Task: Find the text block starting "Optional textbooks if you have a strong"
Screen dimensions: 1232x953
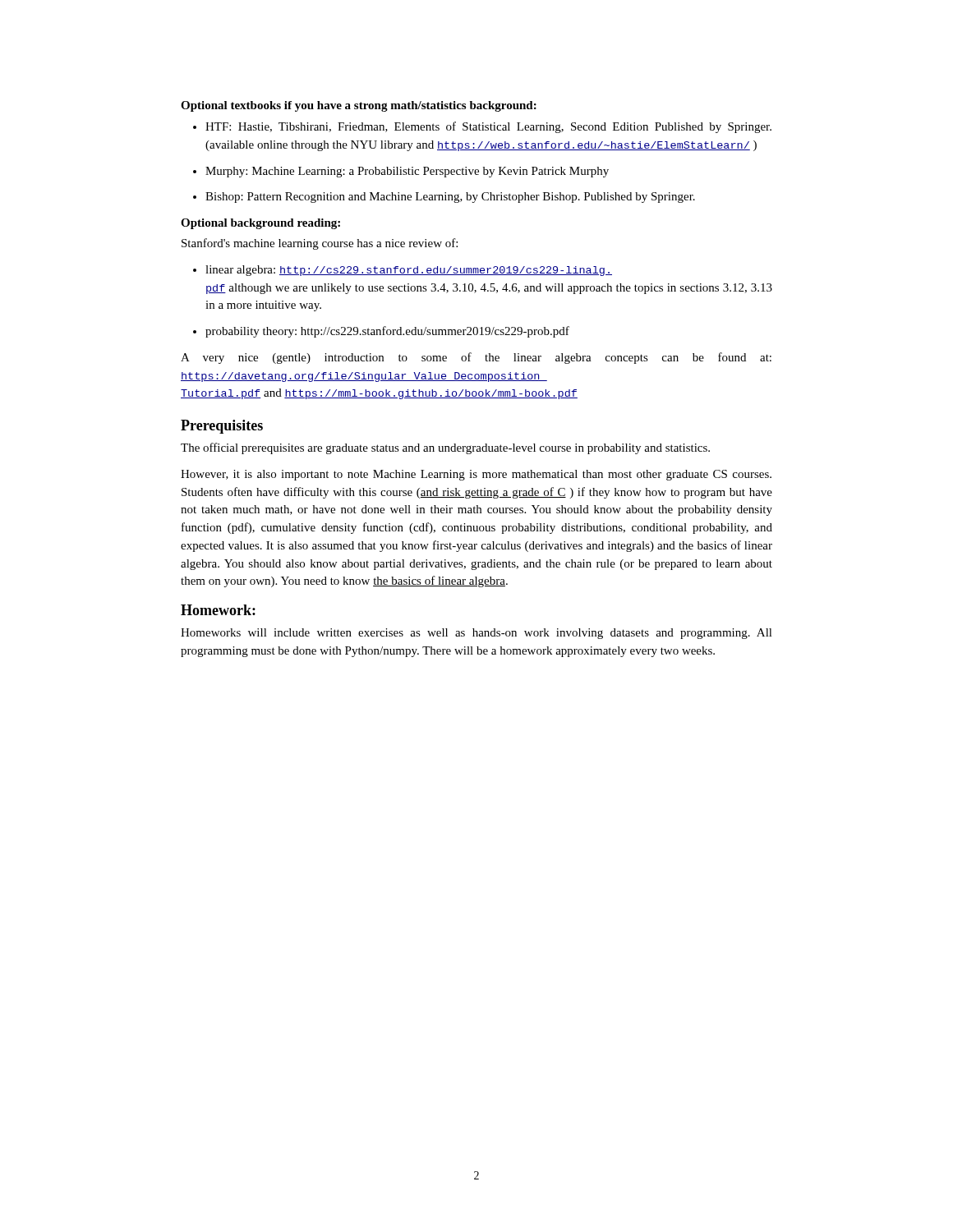Action: 359,105
